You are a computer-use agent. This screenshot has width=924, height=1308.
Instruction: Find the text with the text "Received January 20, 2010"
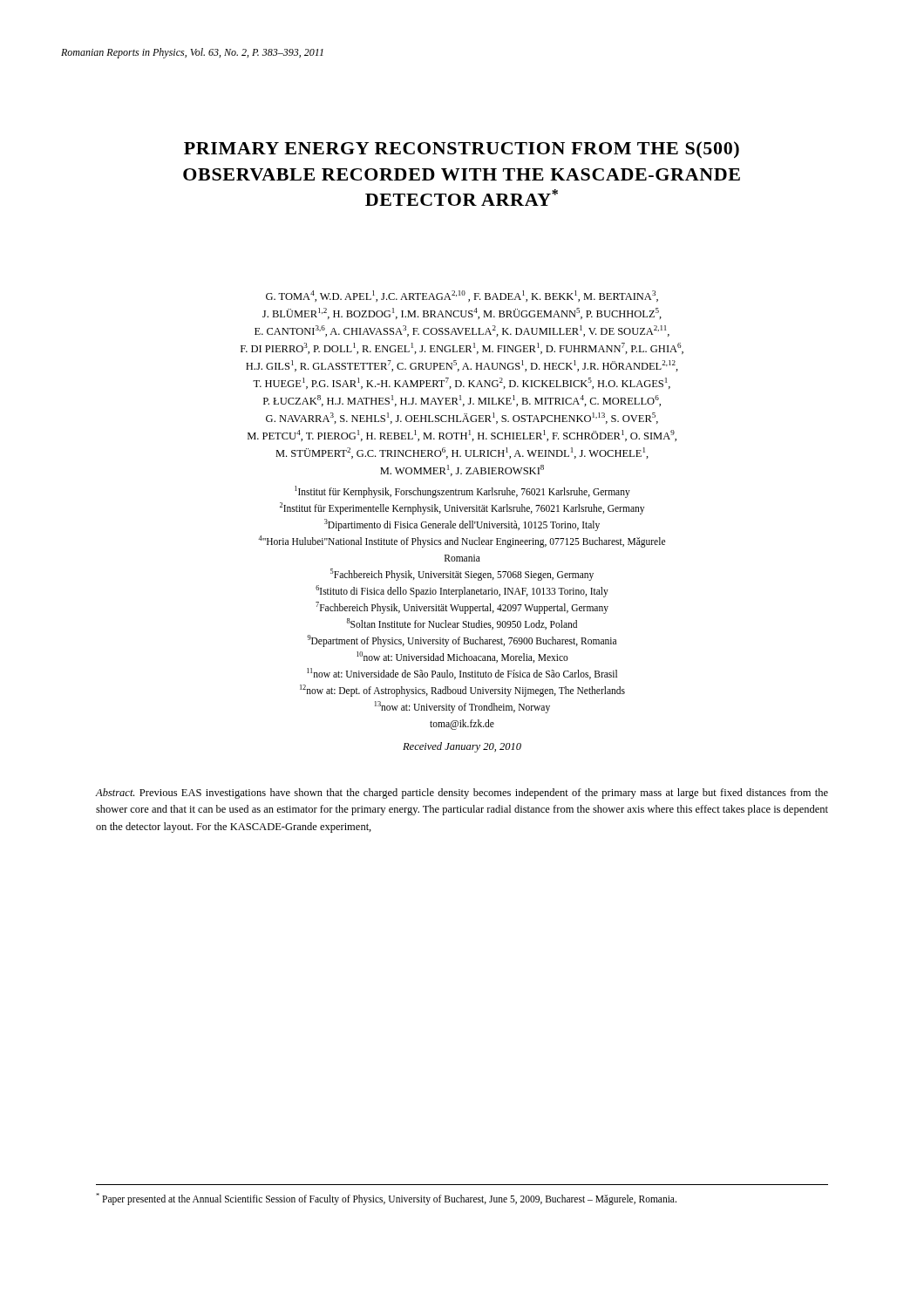coord(462,746)
